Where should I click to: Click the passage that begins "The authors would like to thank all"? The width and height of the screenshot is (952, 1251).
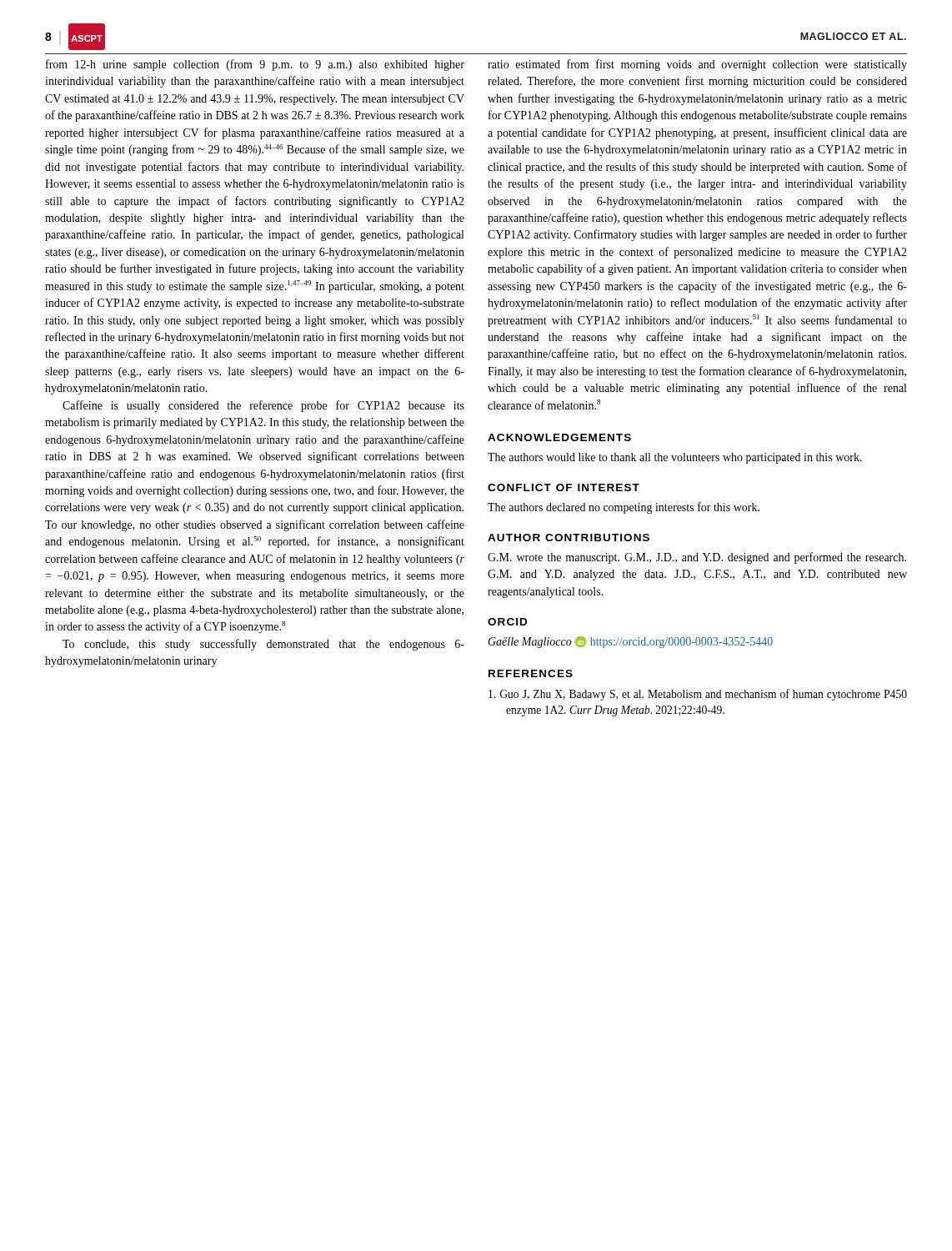pos(675,457)
